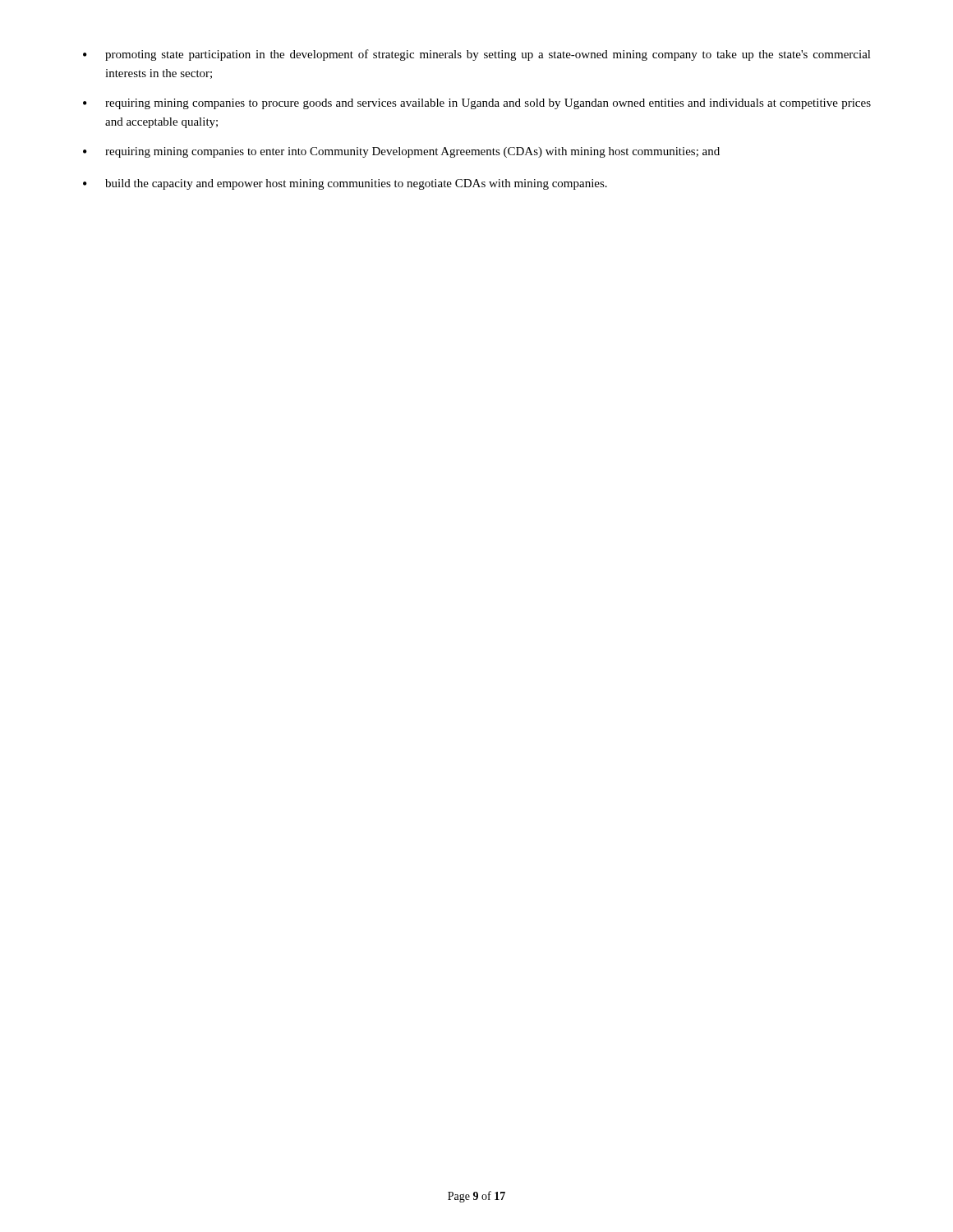Click on the passage starting "• requiring mining companies to enter"
Image resolution: width=953 pixels, height=1232 pixels.
[476, 152]
